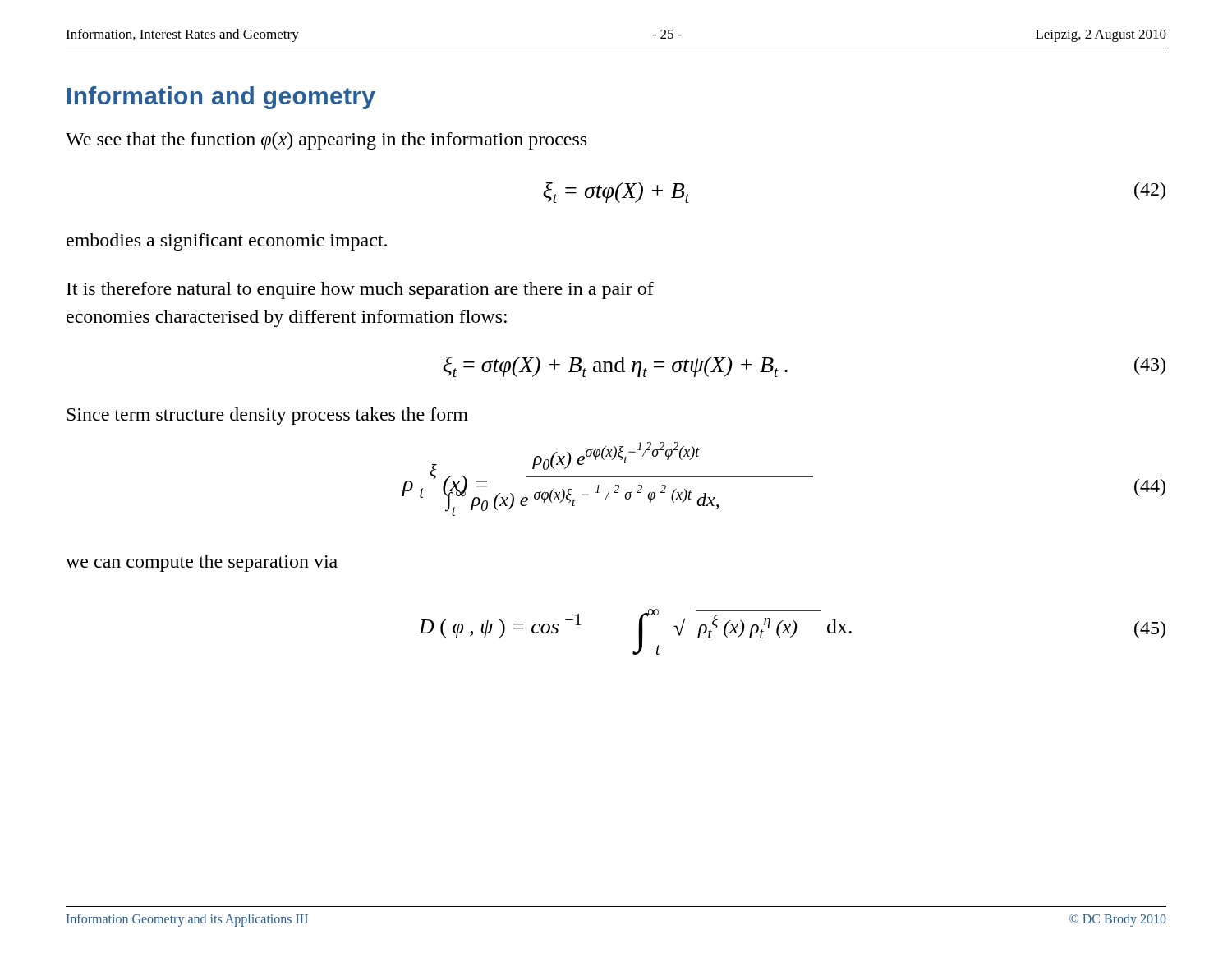The height and width of the screenshot is (953, 1232).
Task: Point to the block starting "ξt = σtφ(X) + Bt and ηt ="
Action: 747,364
